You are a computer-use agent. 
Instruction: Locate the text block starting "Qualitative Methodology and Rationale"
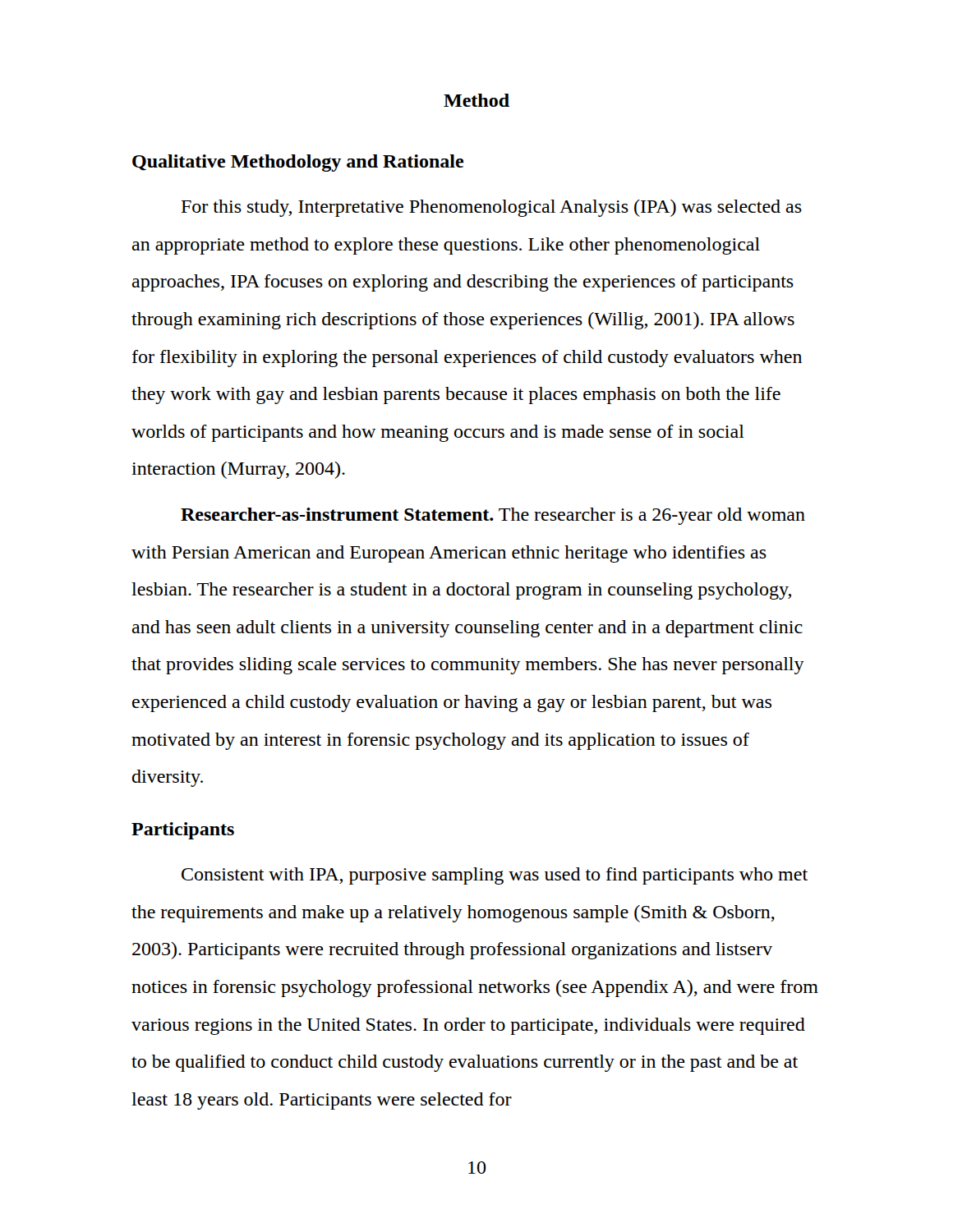point(298,161)
